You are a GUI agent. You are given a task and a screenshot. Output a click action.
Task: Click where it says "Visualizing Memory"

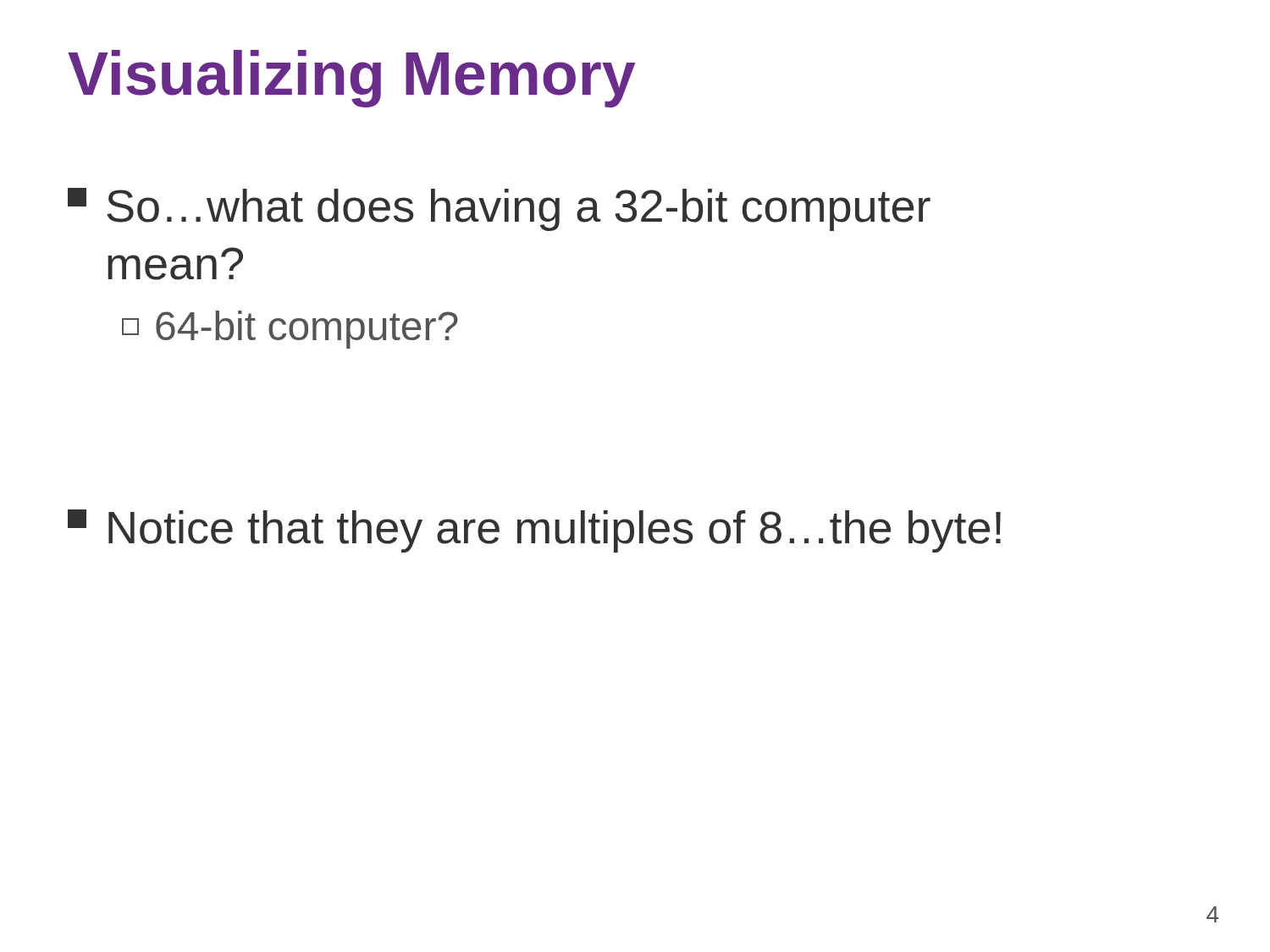click(352, 74)
